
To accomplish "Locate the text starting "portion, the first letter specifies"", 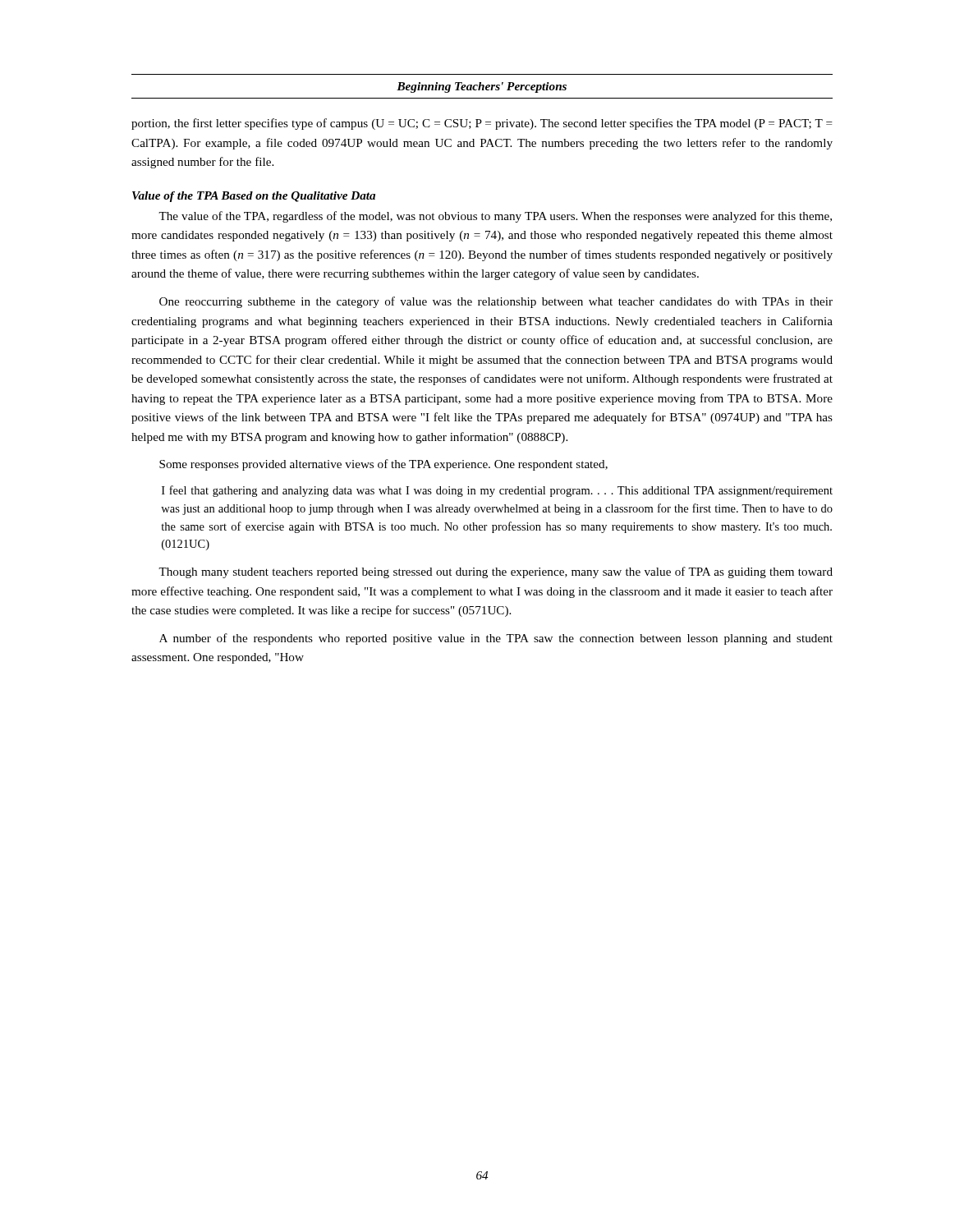I will (482, 142).
